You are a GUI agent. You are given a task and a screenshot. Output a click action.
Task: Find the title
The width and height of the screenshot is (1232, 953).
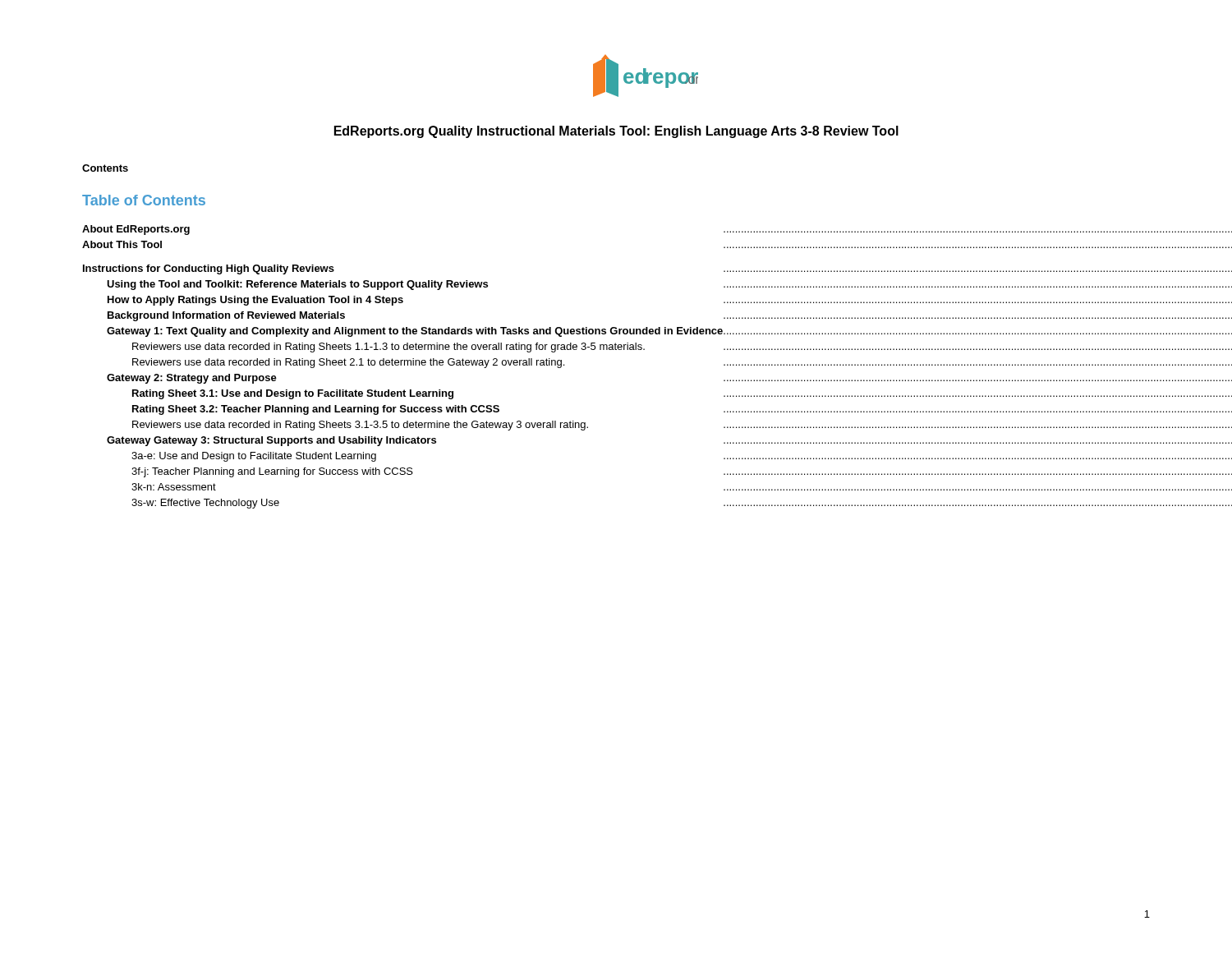(x=616, y=131)
